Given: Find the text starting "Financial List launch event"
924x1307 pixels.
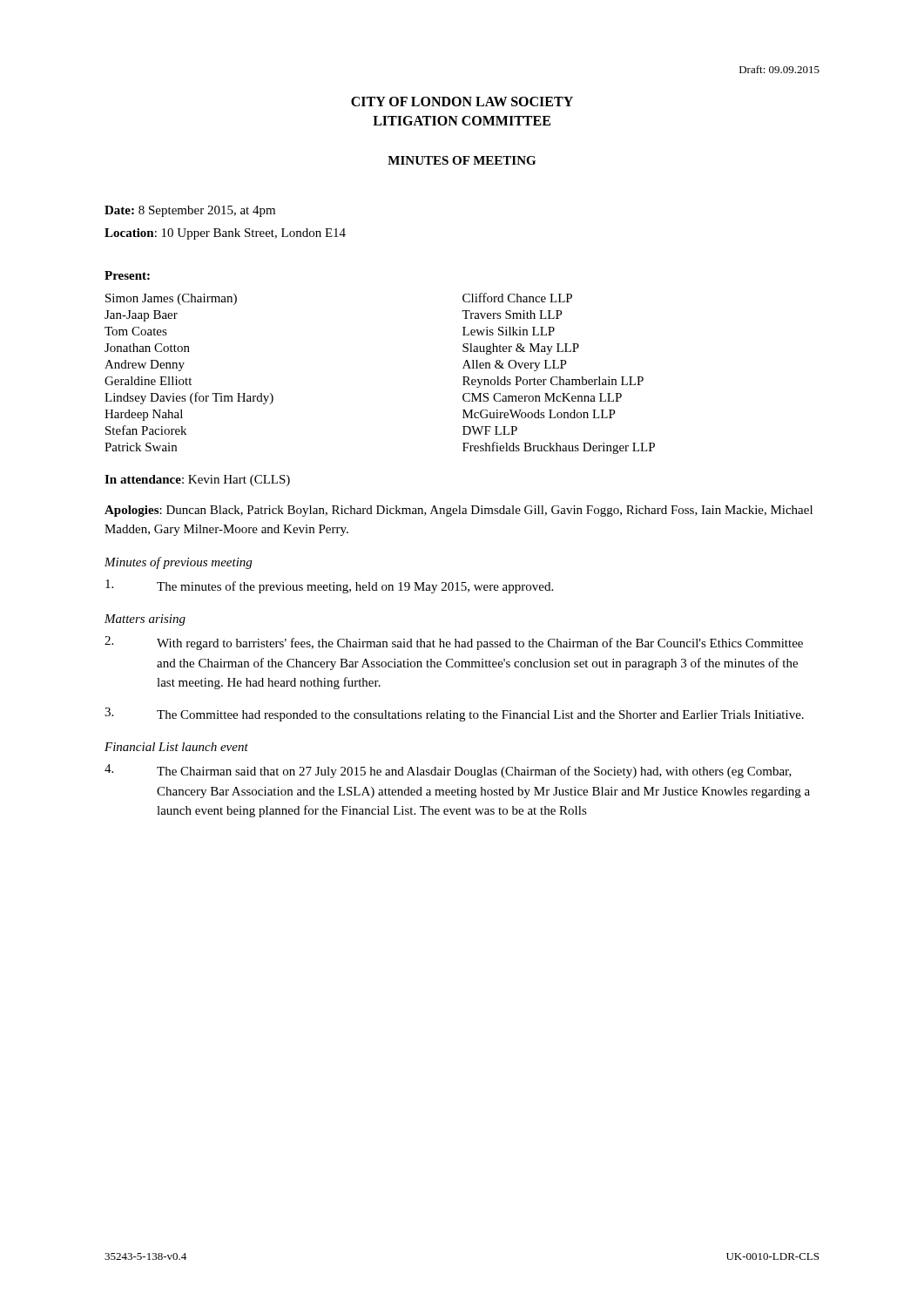Looking at the screenshot, I should (176, 747).
